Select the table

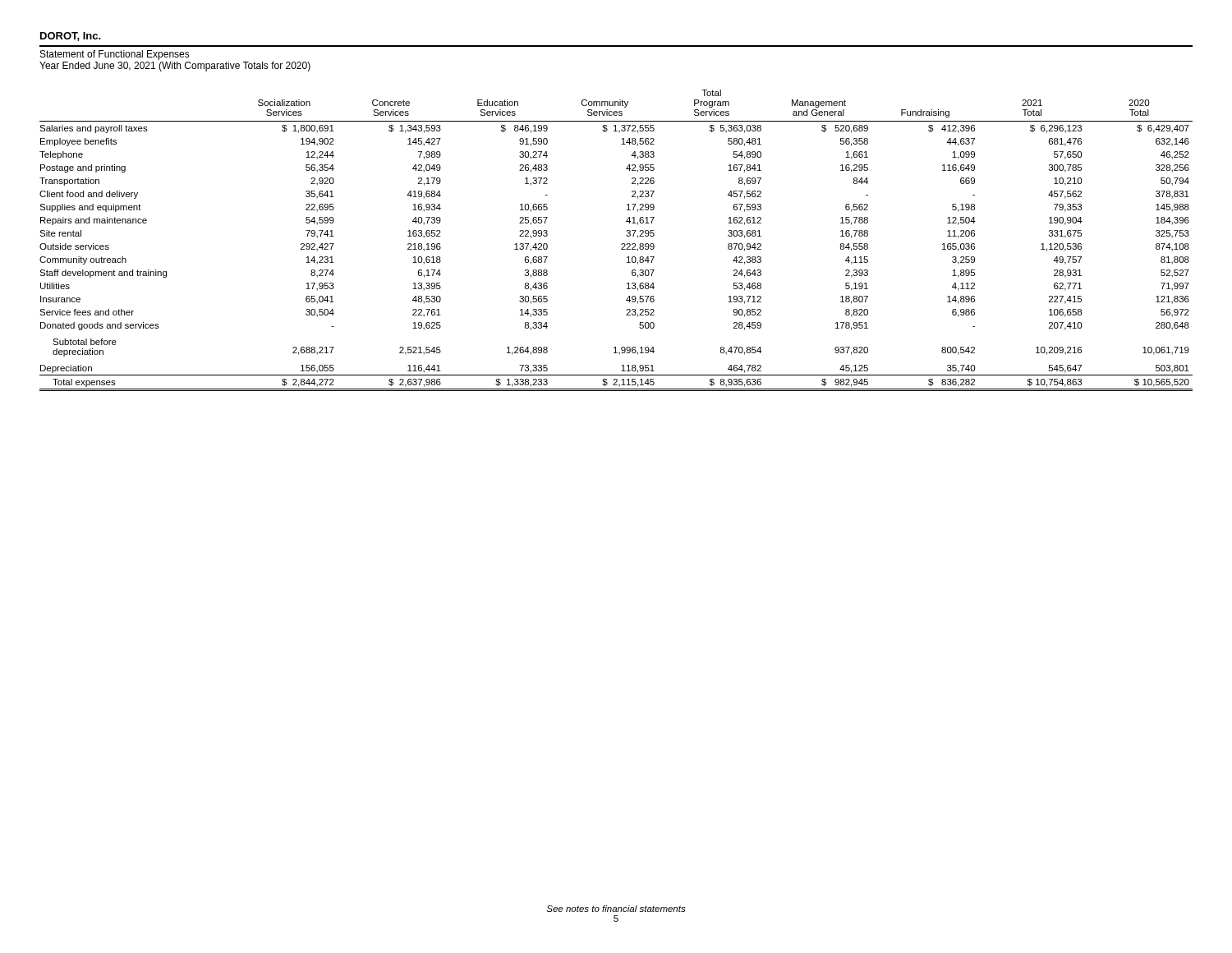pyautogui.click(x=616, y=239)
